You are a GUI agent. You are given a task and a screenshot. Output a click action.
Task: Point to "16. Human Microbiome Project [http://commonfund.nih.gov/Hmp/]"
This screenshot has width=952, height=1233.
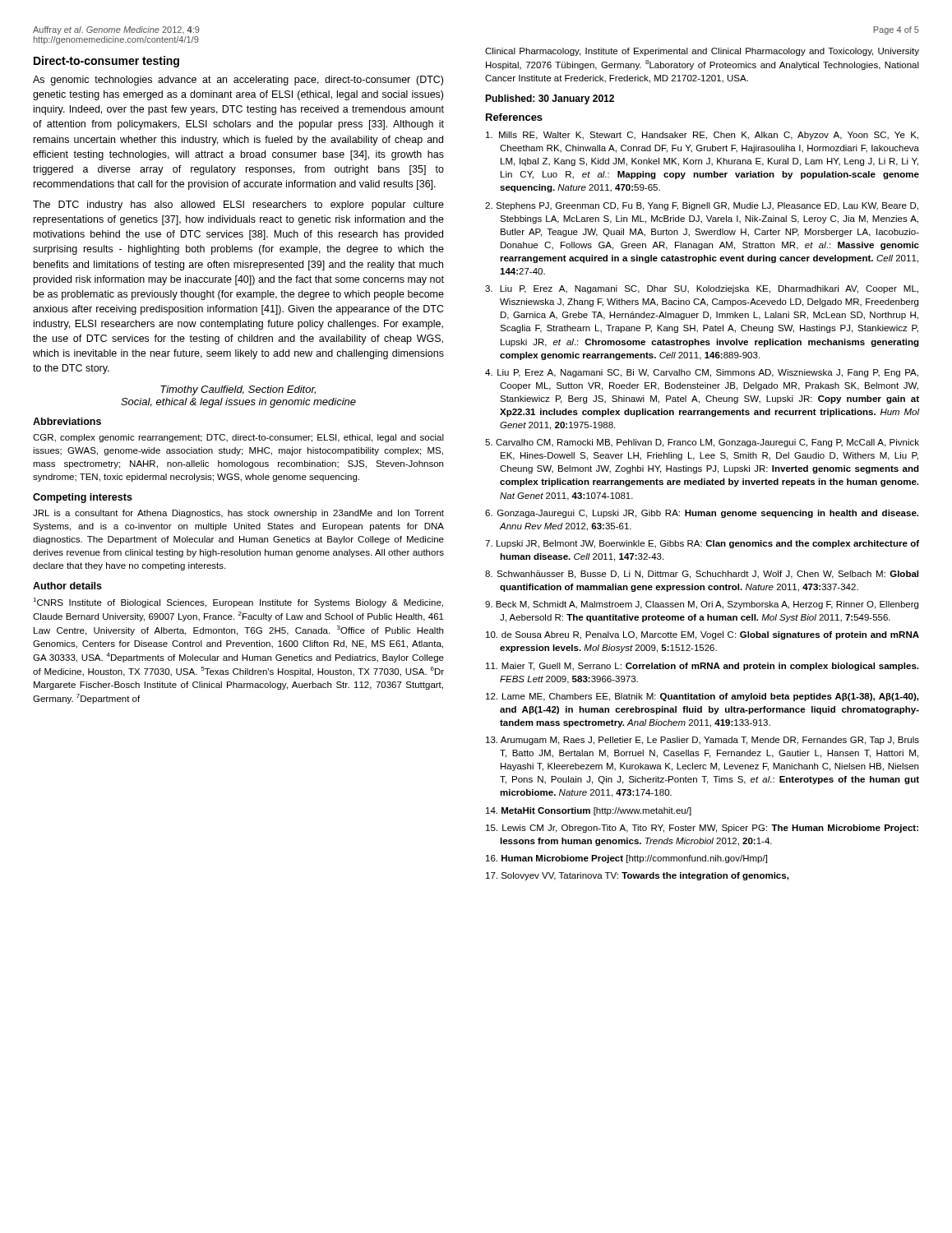click(x=626, y=858)
